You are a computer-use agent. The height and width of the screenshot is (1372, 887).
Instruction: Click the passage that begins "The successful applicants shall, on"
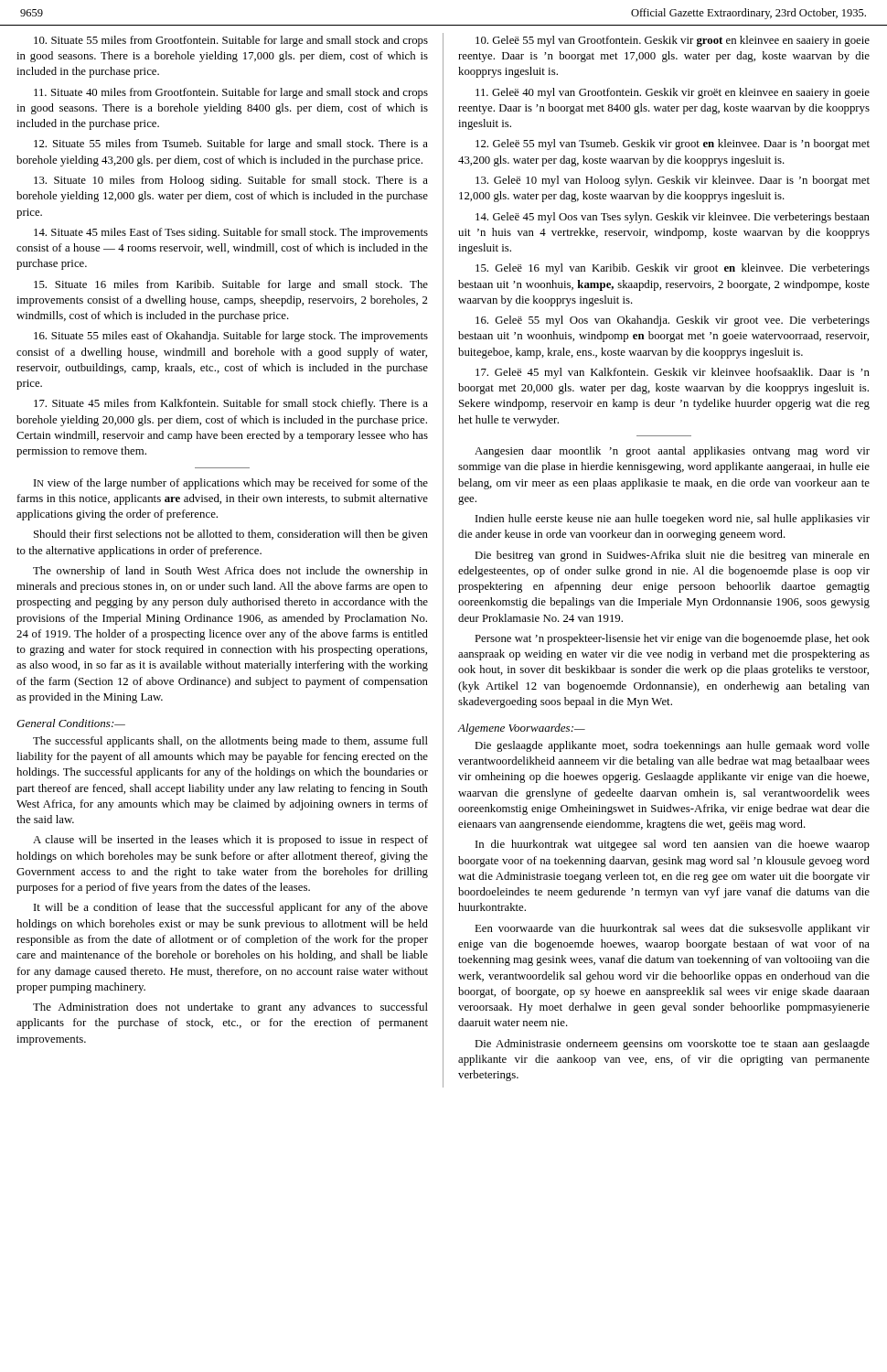pos(222,781)
